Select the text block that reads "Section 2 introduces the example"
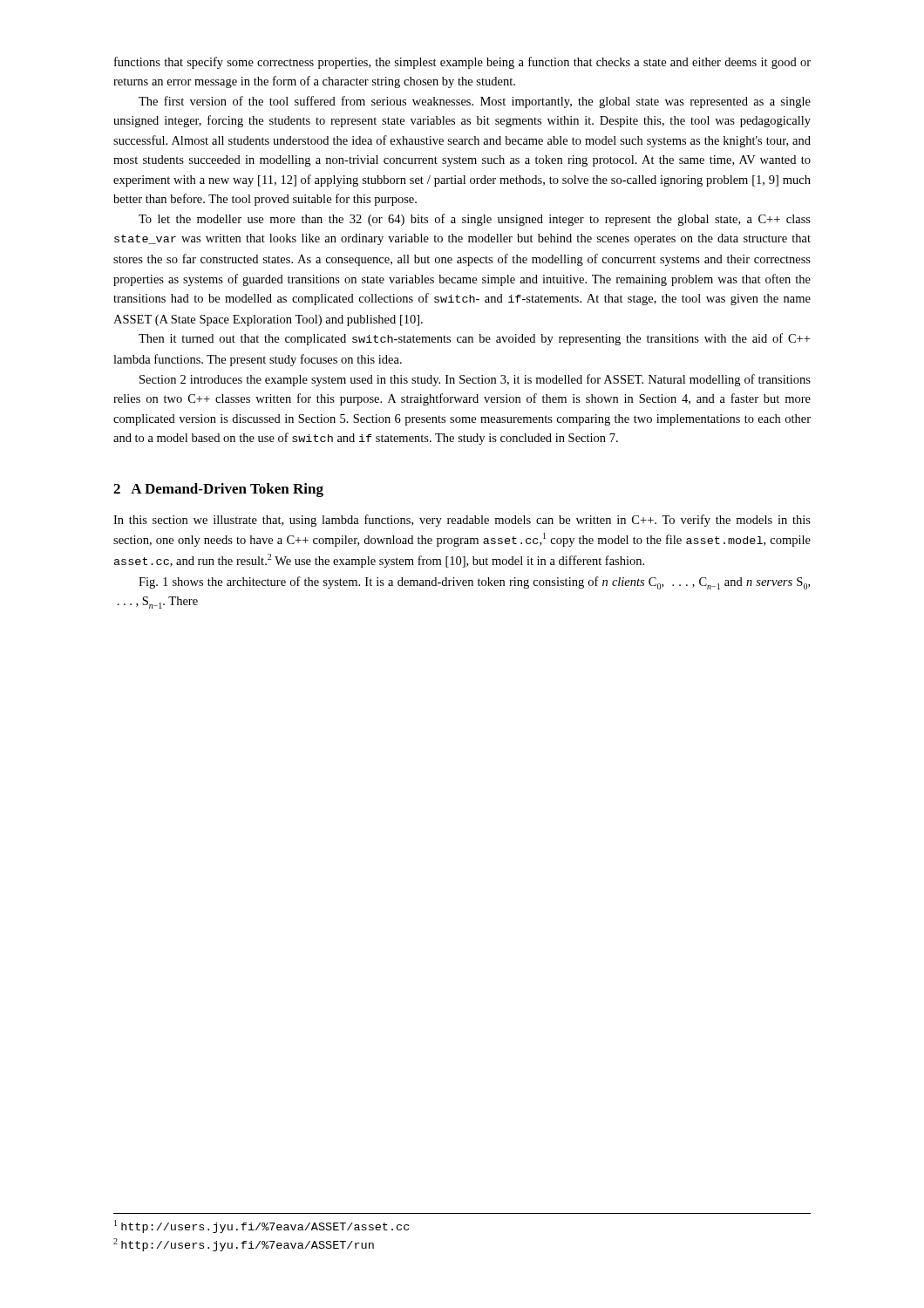This screenshot has width=924, height=1308. [x=462, y=409]
